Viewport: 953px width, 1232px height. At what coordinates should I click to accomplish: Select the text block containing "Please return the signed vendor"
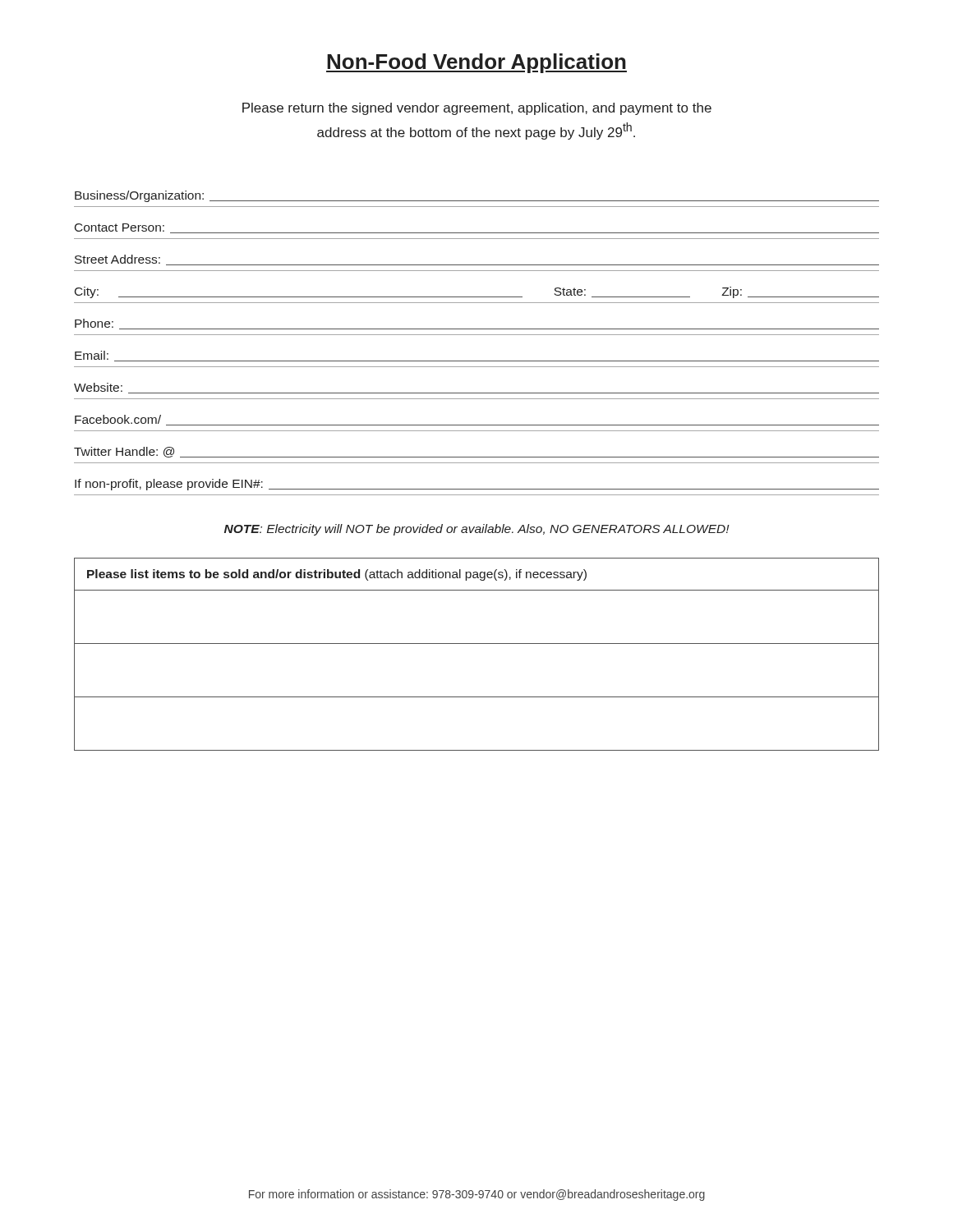[x=476, y=120]
